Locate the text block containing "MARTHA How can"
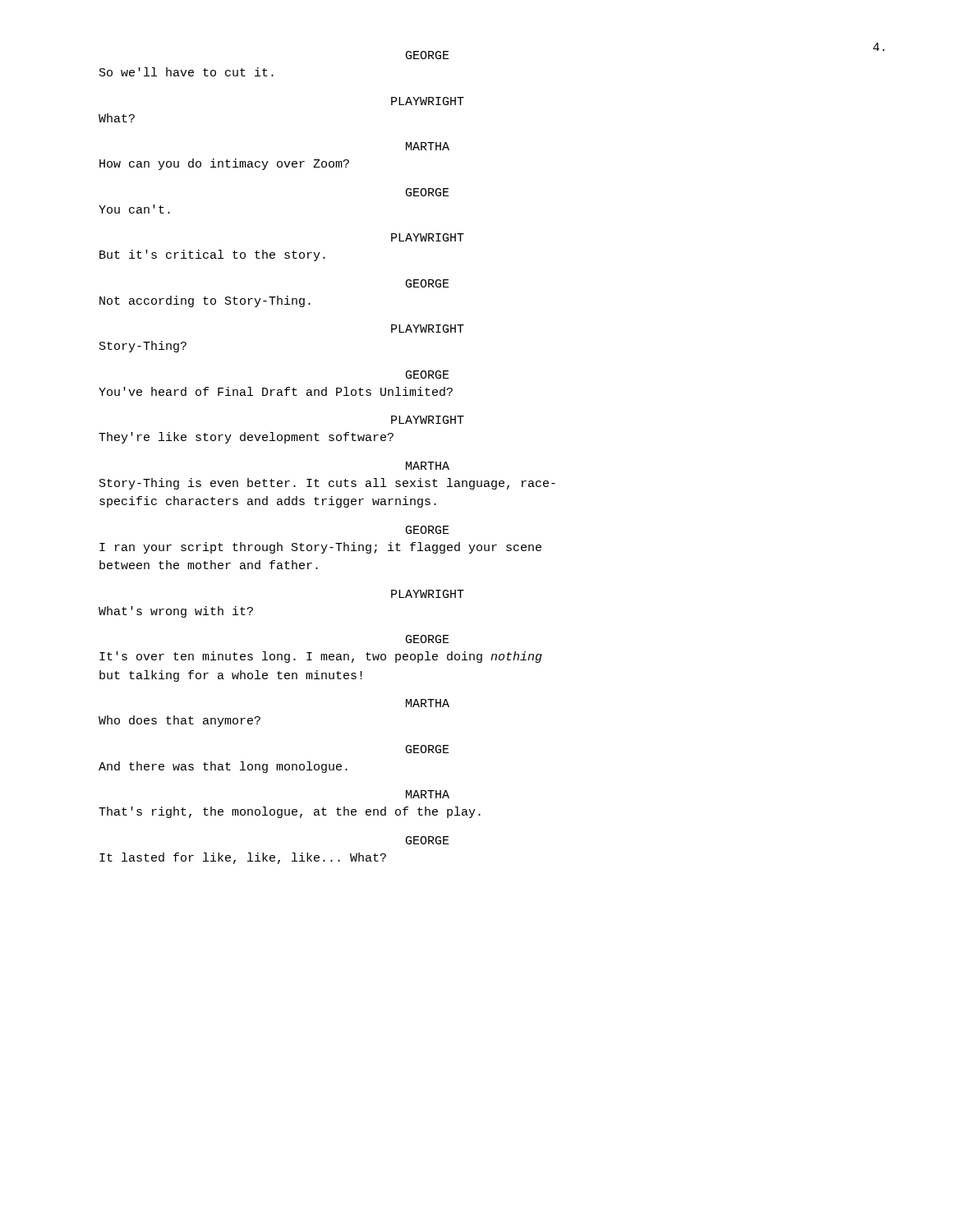Viewport: 953px width, 1232px height. [427, 158]
